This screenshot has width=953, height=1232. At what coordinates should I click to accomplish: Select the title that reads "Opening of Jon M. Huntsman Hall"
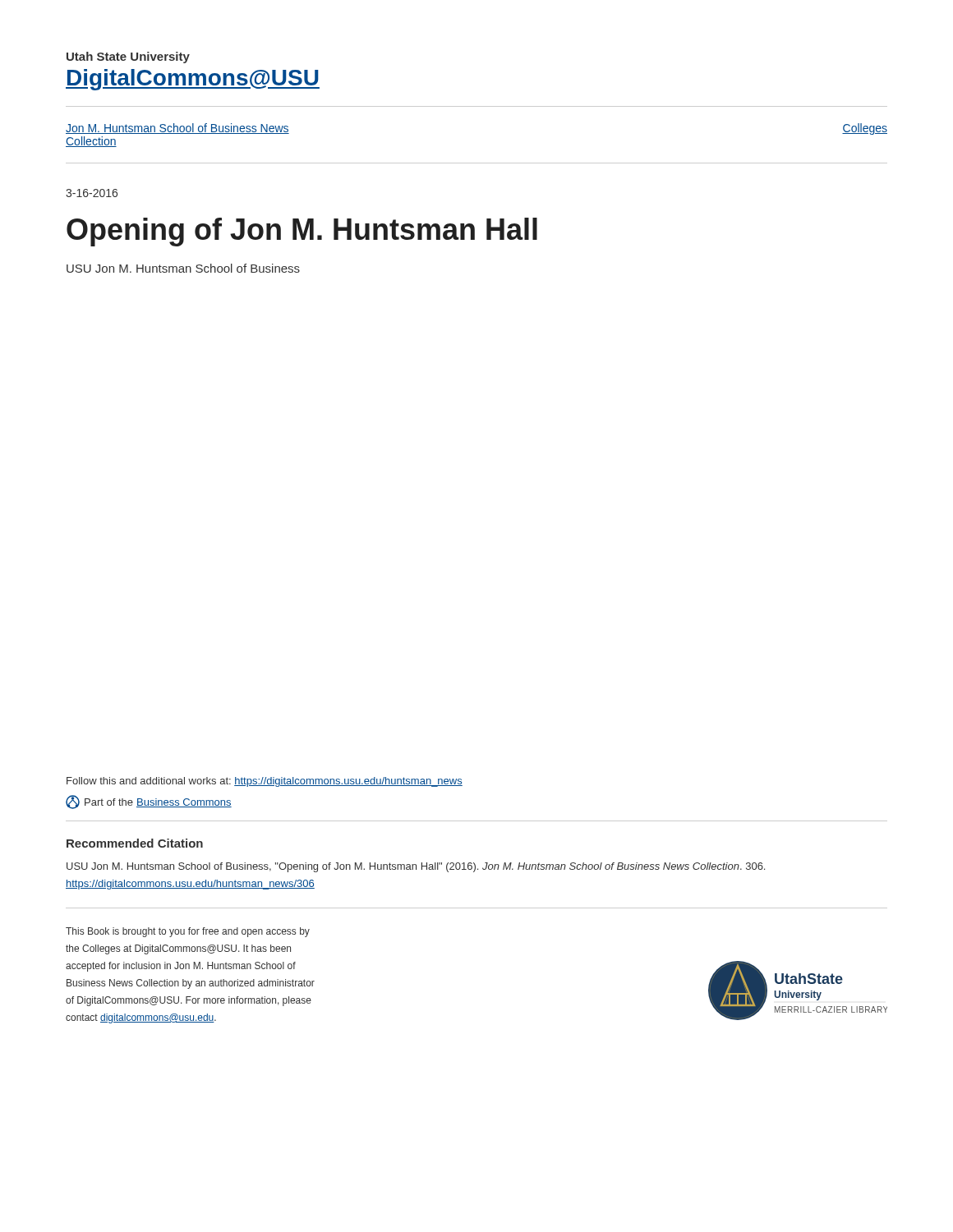pos(302,230)
